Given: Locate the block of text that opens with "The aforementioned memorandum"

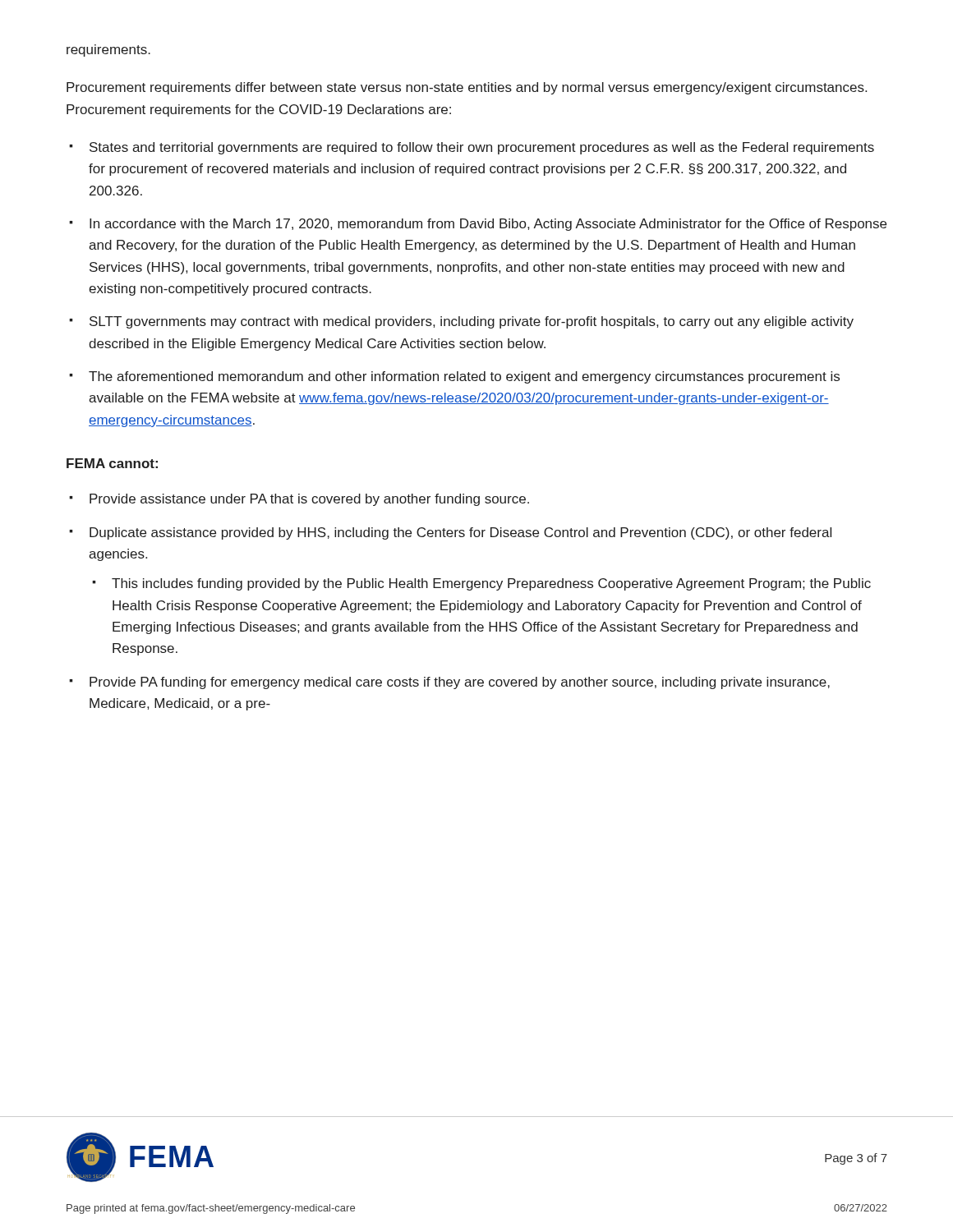Looking at the screenshot, I should (x=464, y=398).
